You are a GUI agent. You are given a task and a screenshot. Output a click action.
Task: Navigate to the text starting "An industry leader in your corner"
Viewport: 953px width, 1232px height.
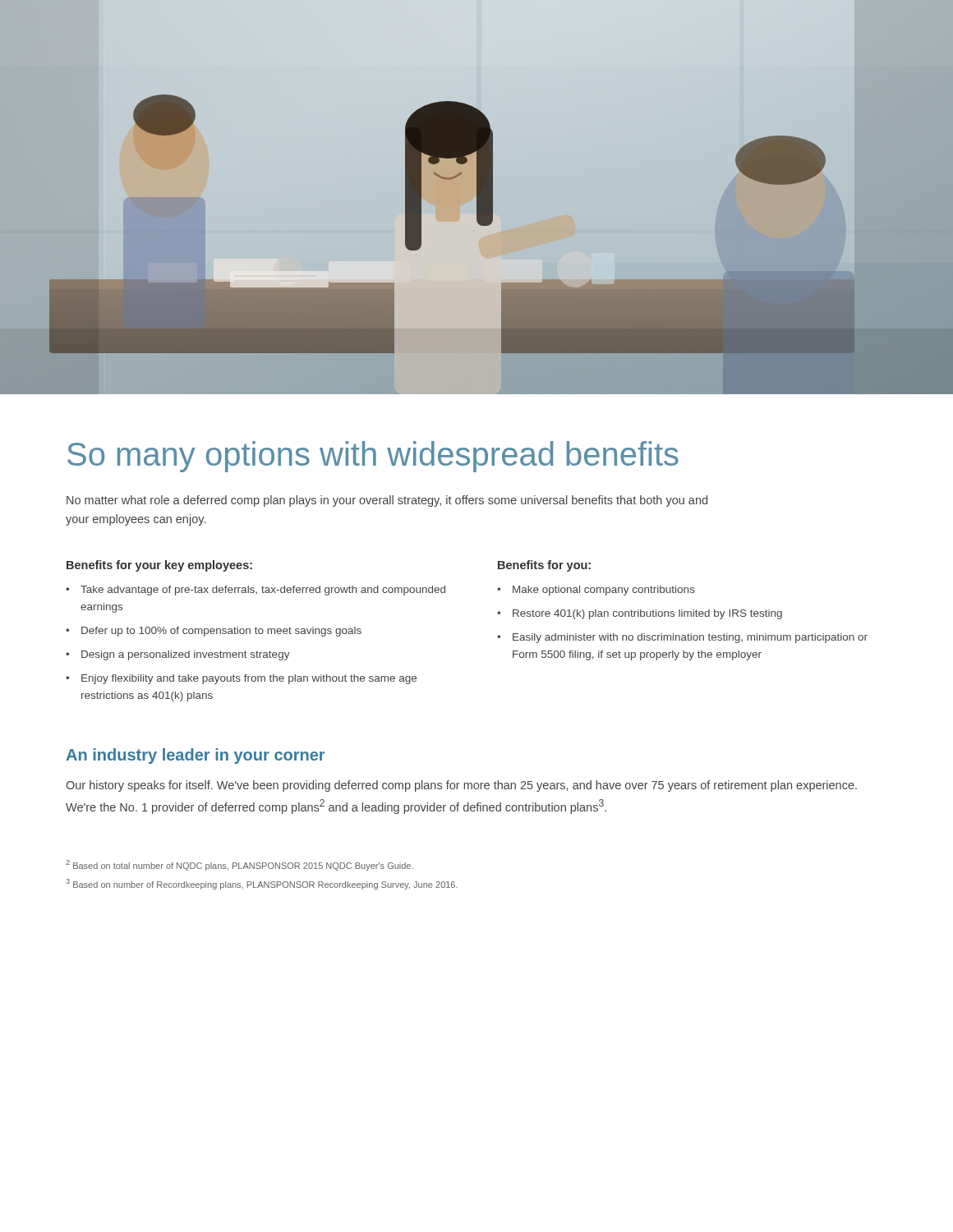(195, 756)
